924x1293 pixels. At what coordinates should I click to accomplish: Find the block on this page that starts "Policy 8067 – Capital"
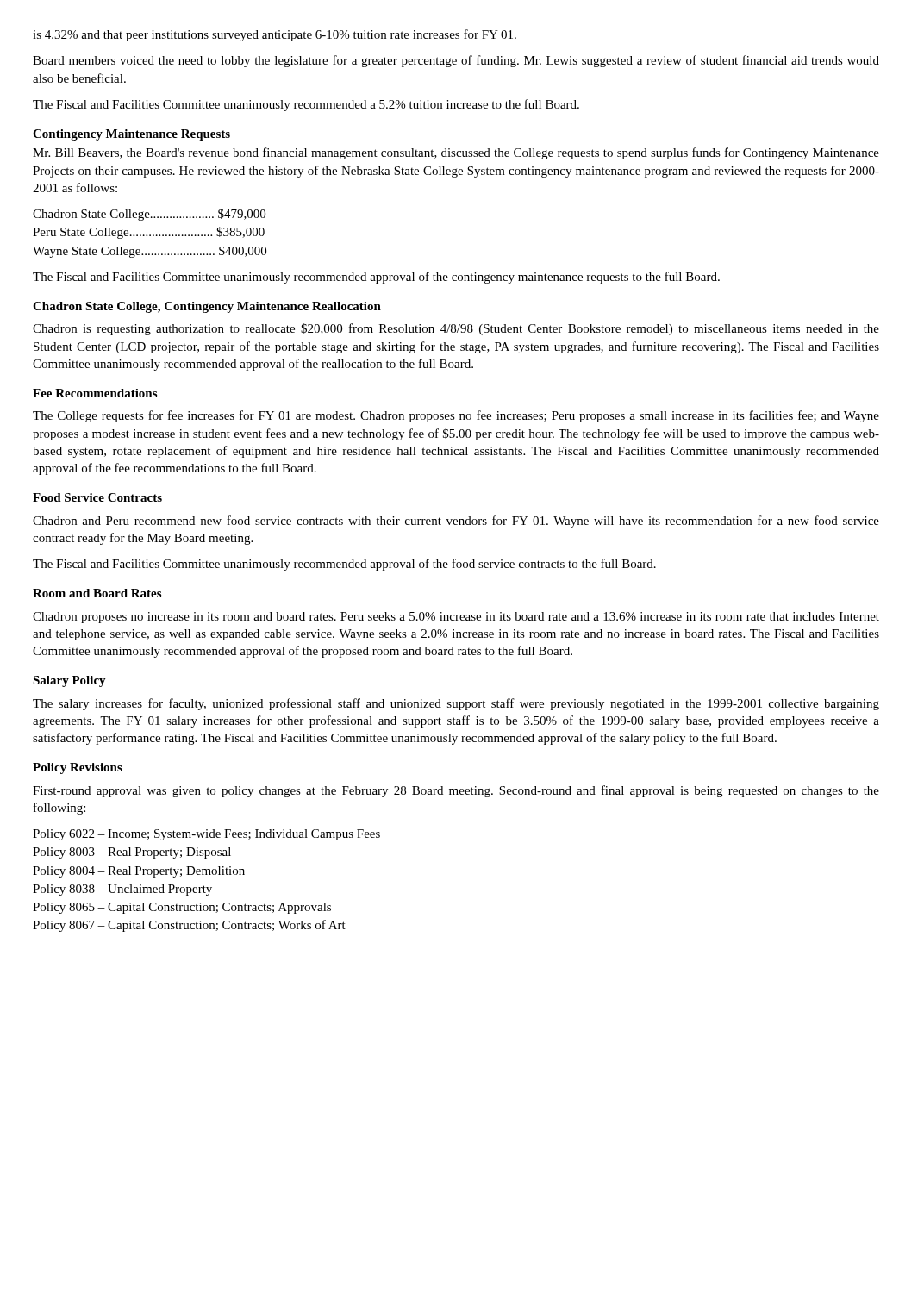pyautogui.click(x=189, y=925)
